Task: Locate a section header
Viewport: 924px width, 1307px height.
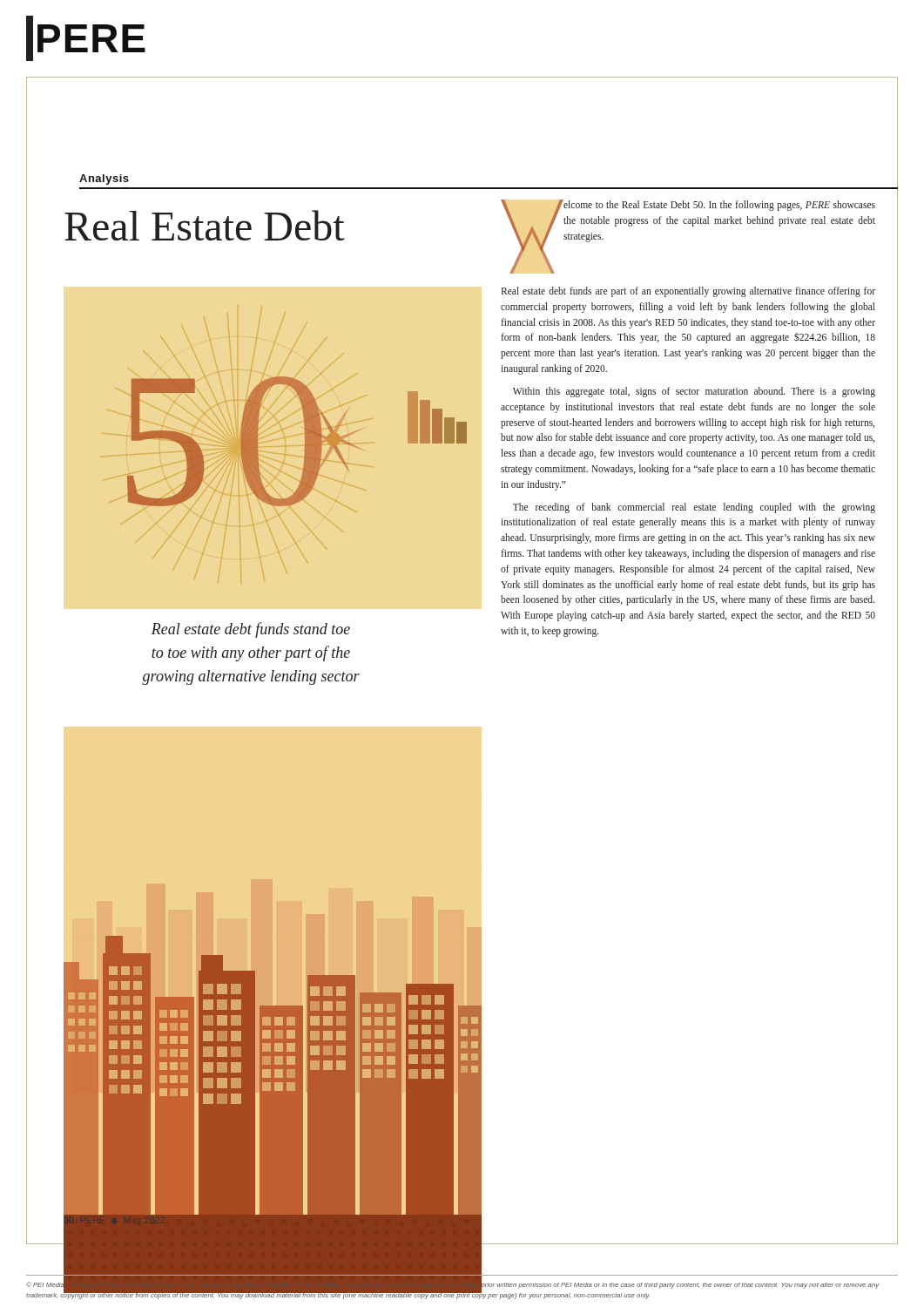Action: click(104, 178)
